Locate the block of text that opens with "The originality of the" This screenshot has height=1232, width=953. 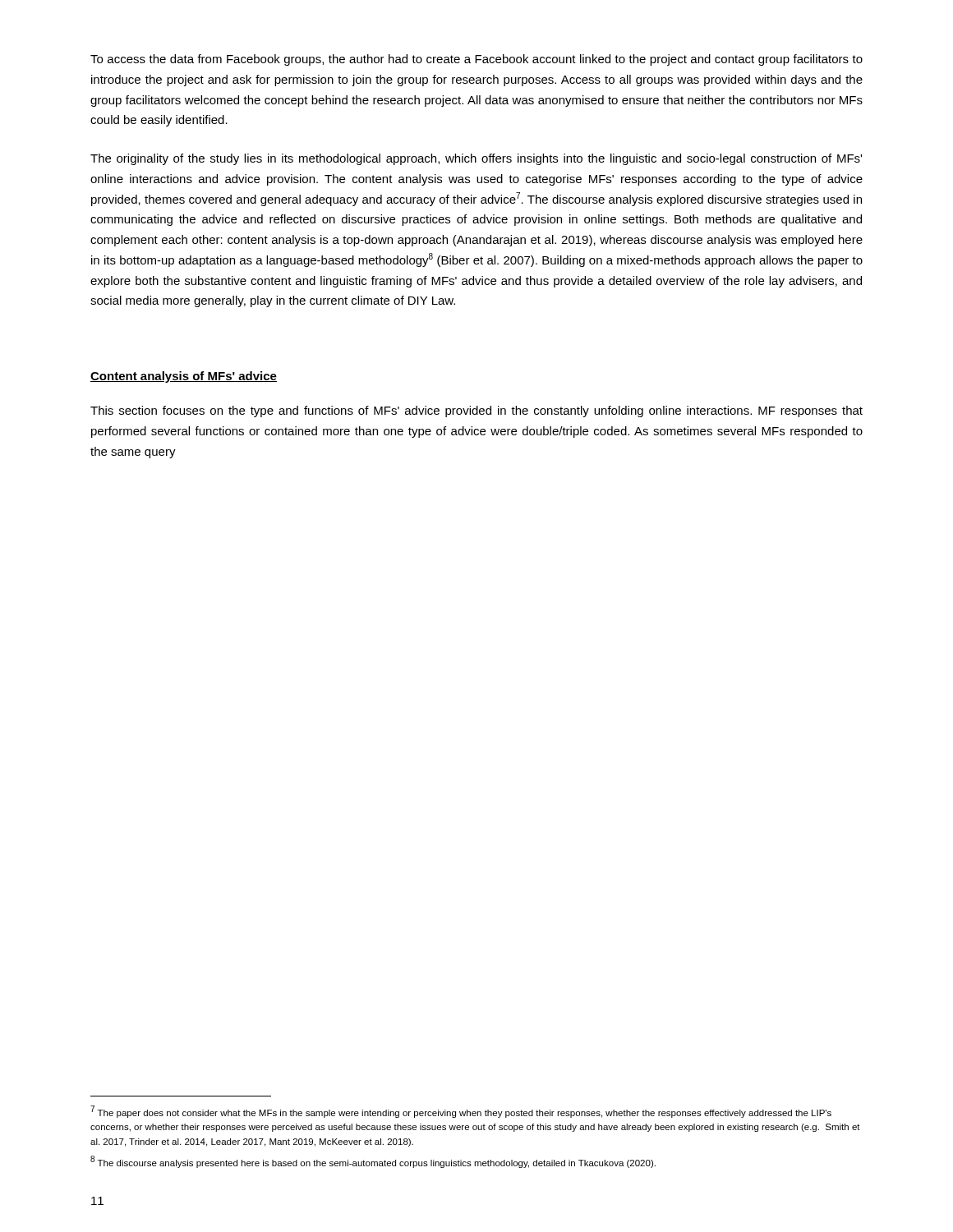coord(476,229)
